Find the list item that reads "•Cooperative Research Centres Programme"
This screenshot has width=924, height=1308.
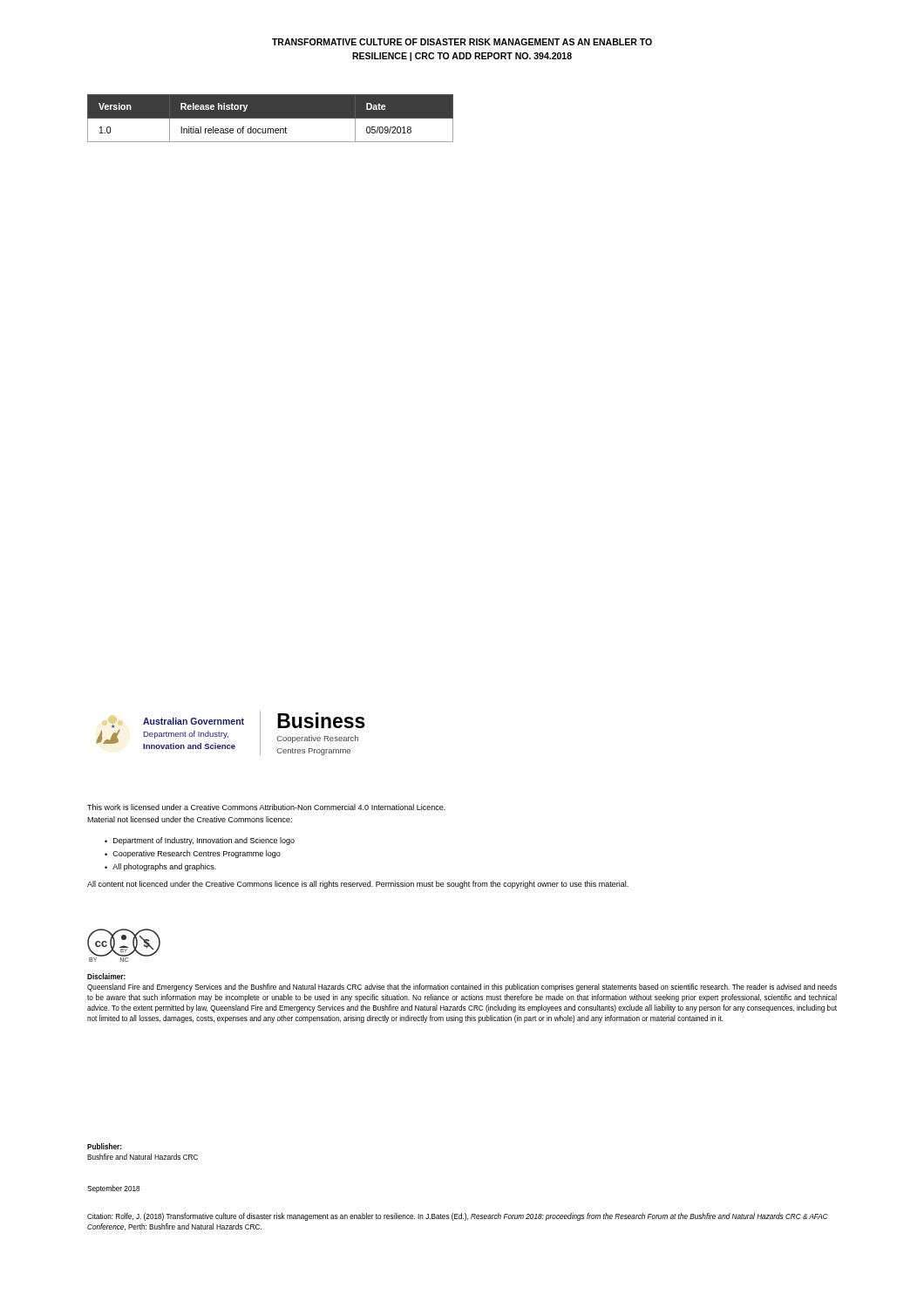(x=193, y=855)
